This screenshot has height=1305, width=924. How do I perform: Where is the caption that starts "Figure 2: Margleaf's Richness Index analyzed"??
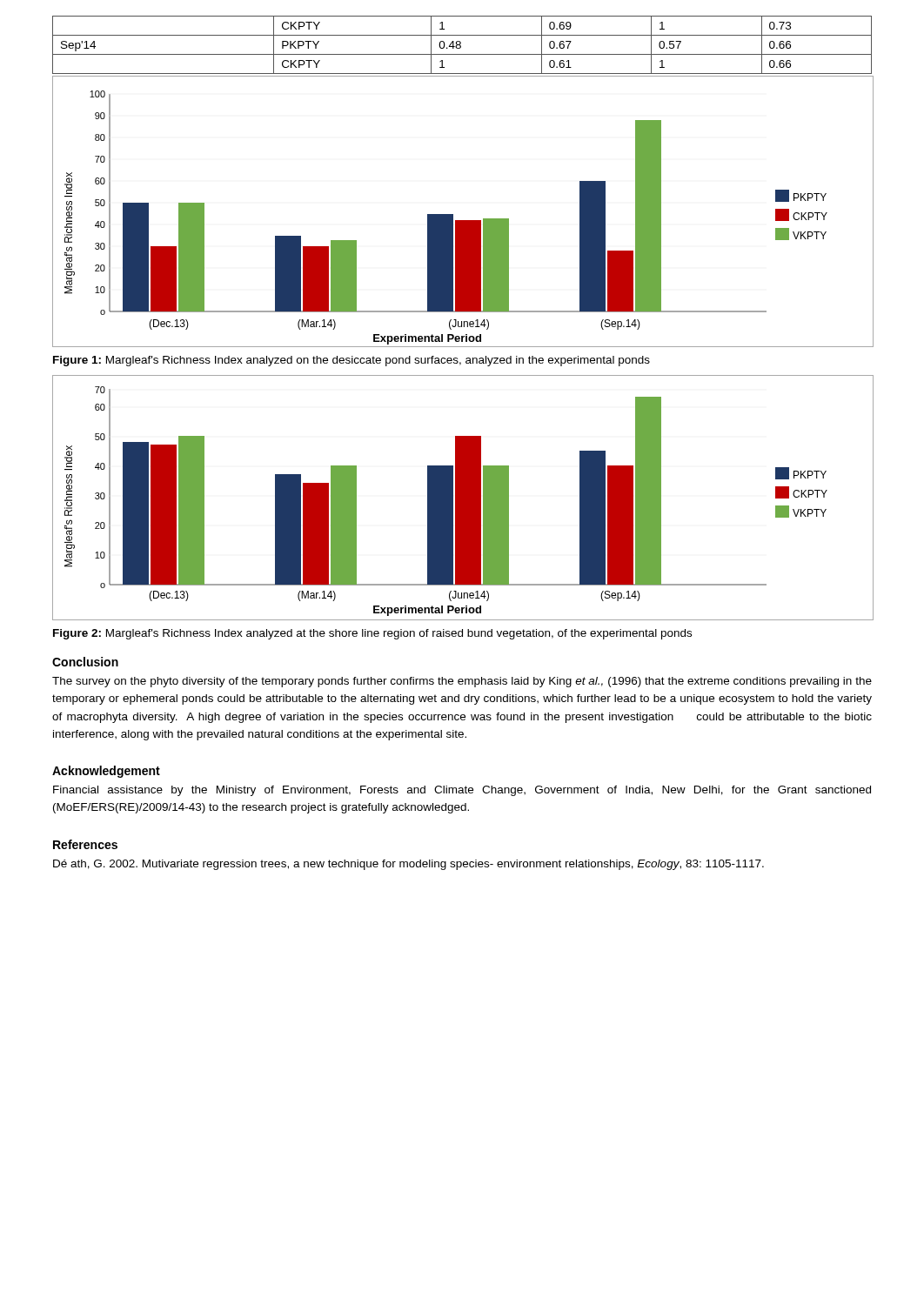pyautogui.click(x=372, y=633)
